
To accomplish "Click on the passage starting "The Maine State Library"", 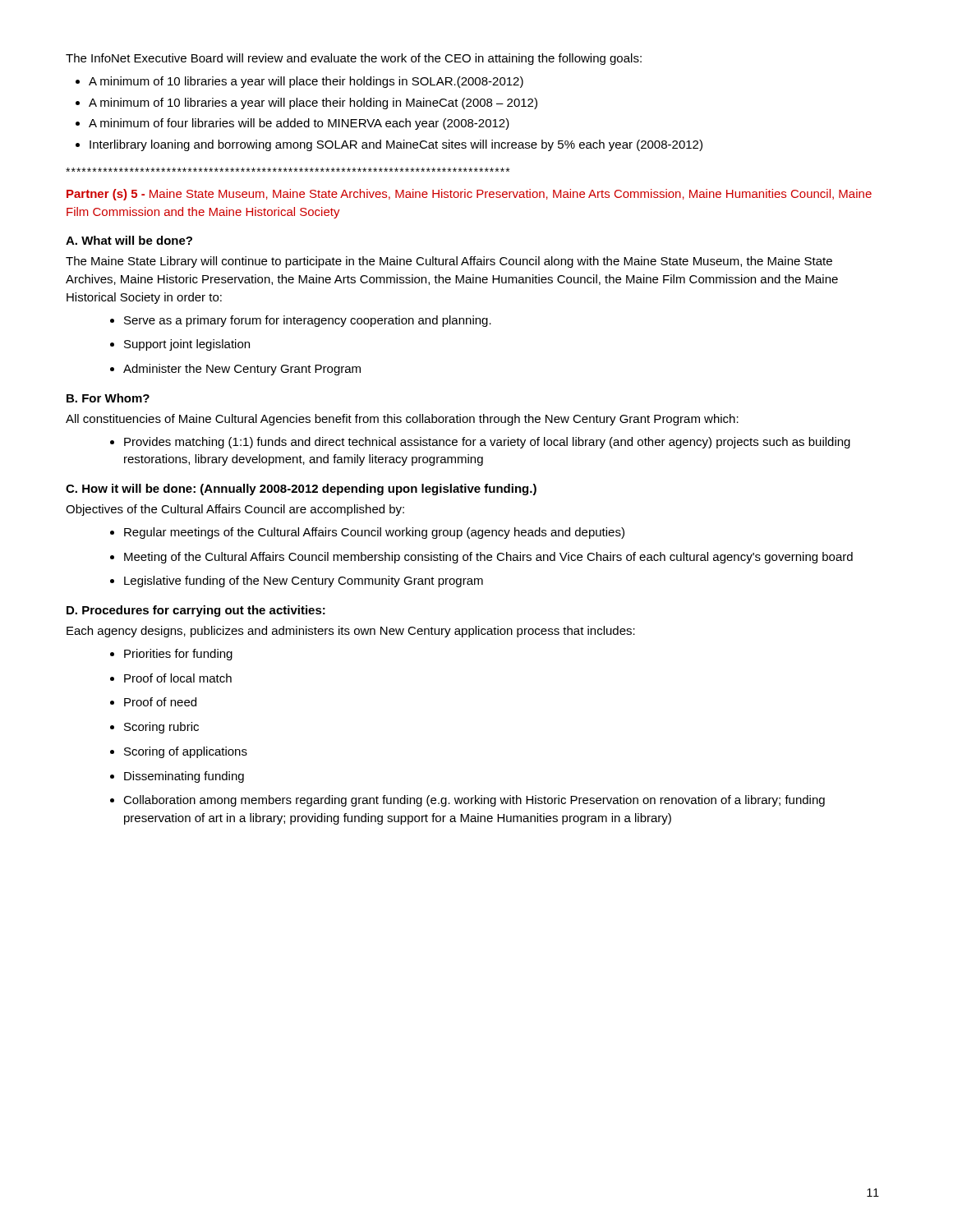I will (452, 279).
